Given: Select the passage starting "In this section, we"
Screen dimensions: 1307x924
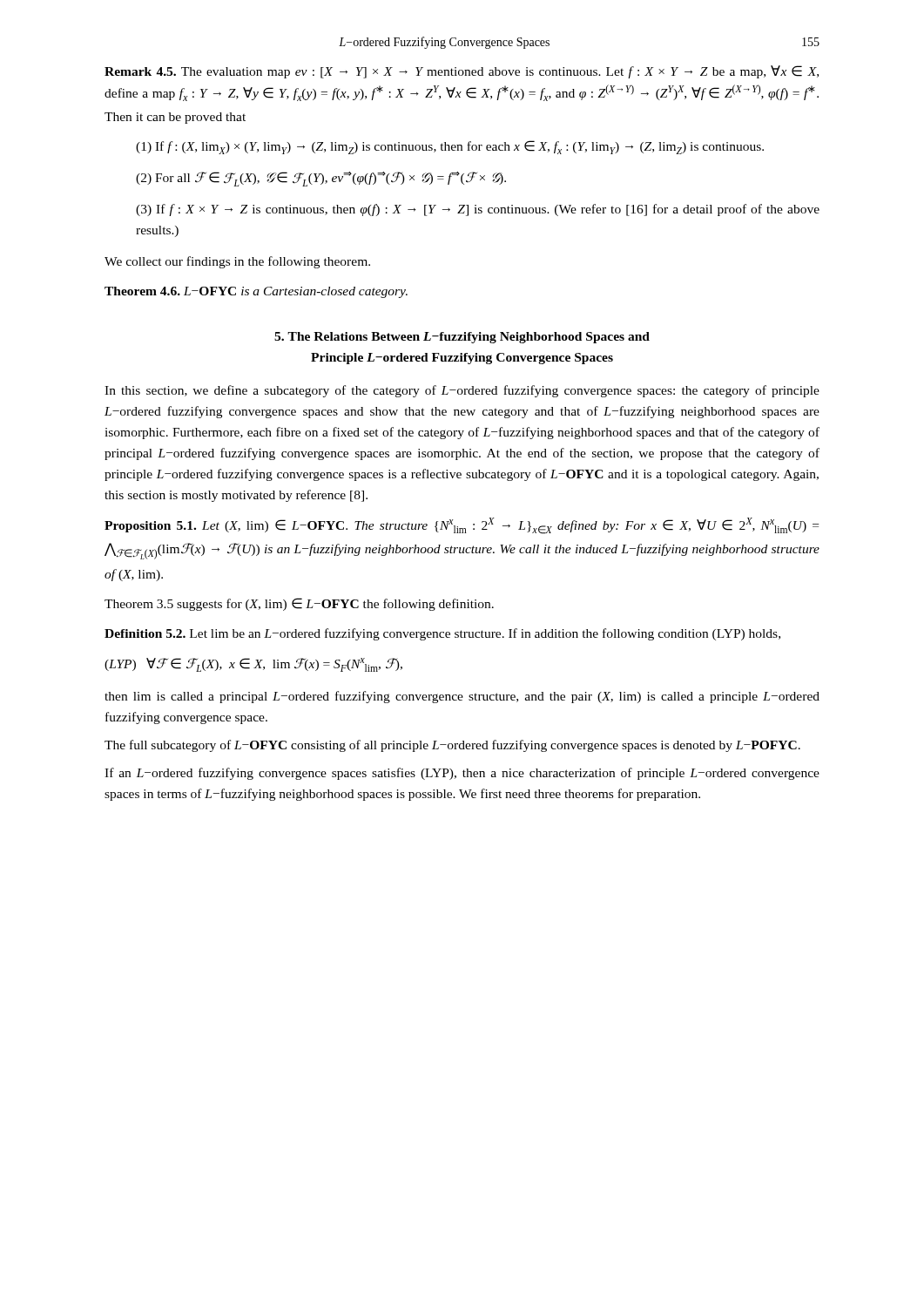Looking at the screenshot, I should (x=462, y=442).
